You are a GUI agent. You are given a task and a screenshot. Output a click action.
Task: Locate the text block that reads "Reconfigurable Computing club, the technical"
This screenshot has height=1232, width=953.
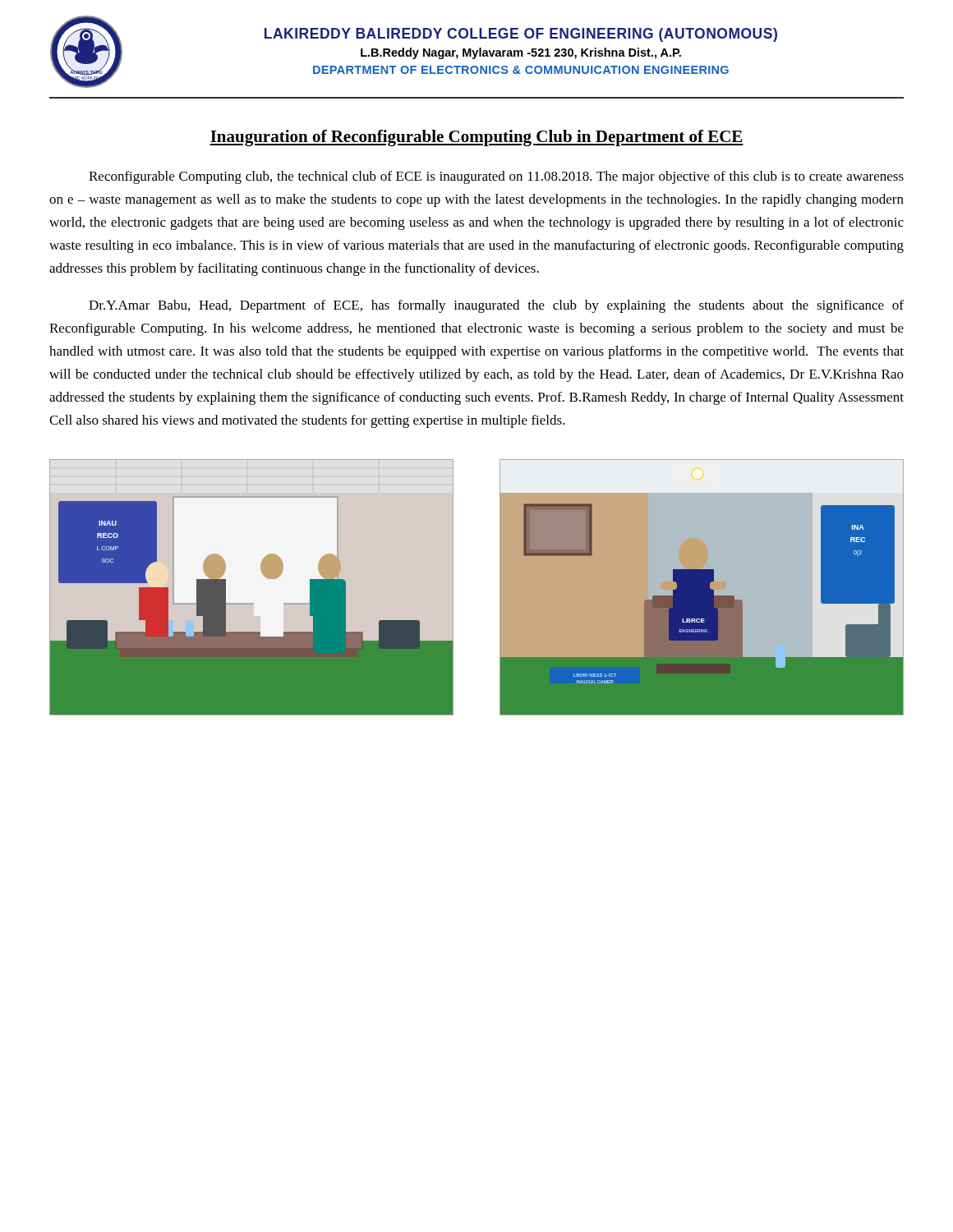pos(476,223)
